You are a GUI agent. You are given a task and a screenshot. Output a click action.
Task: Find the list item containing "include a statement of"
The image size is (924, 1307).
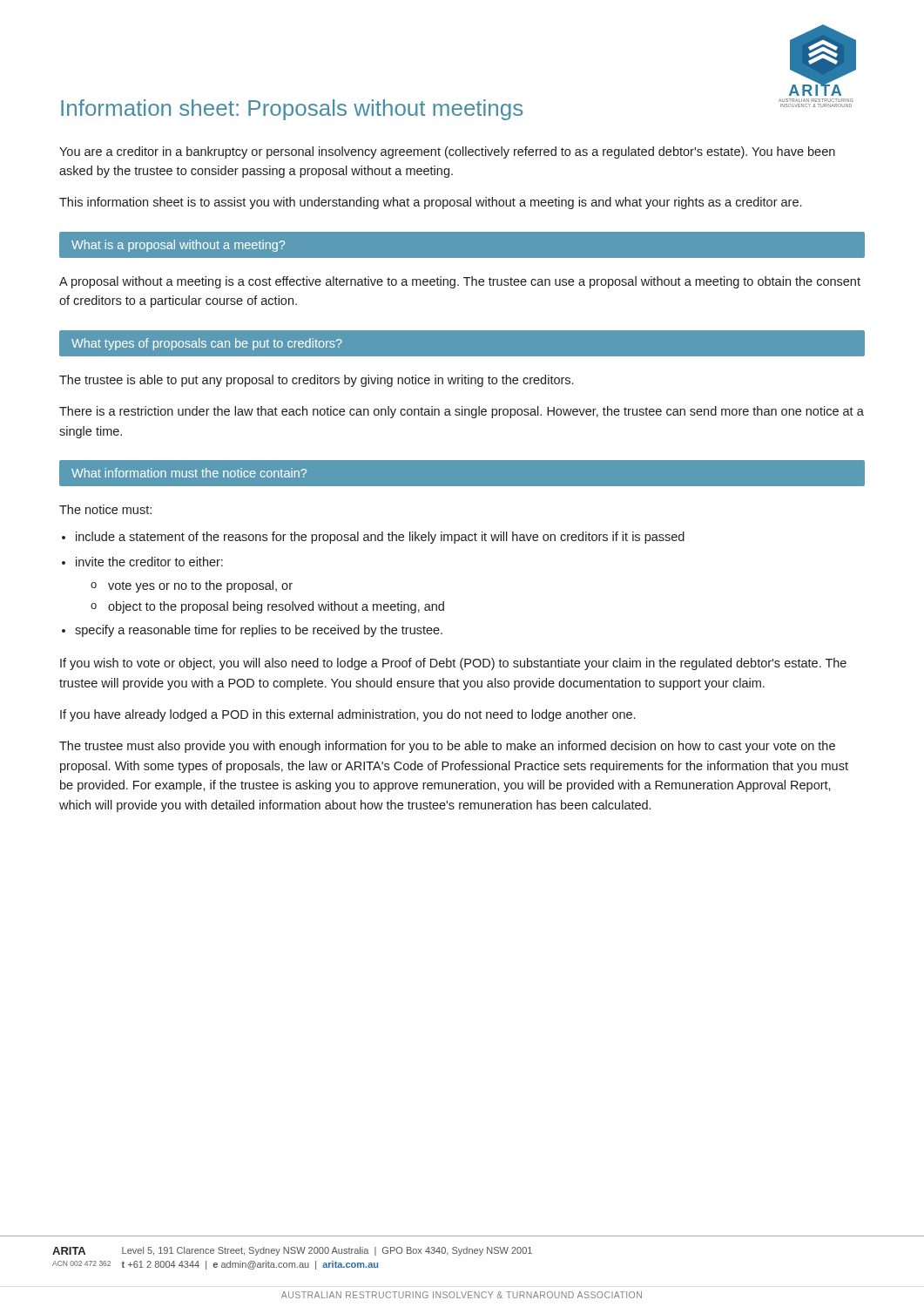(x=380, y=538)
